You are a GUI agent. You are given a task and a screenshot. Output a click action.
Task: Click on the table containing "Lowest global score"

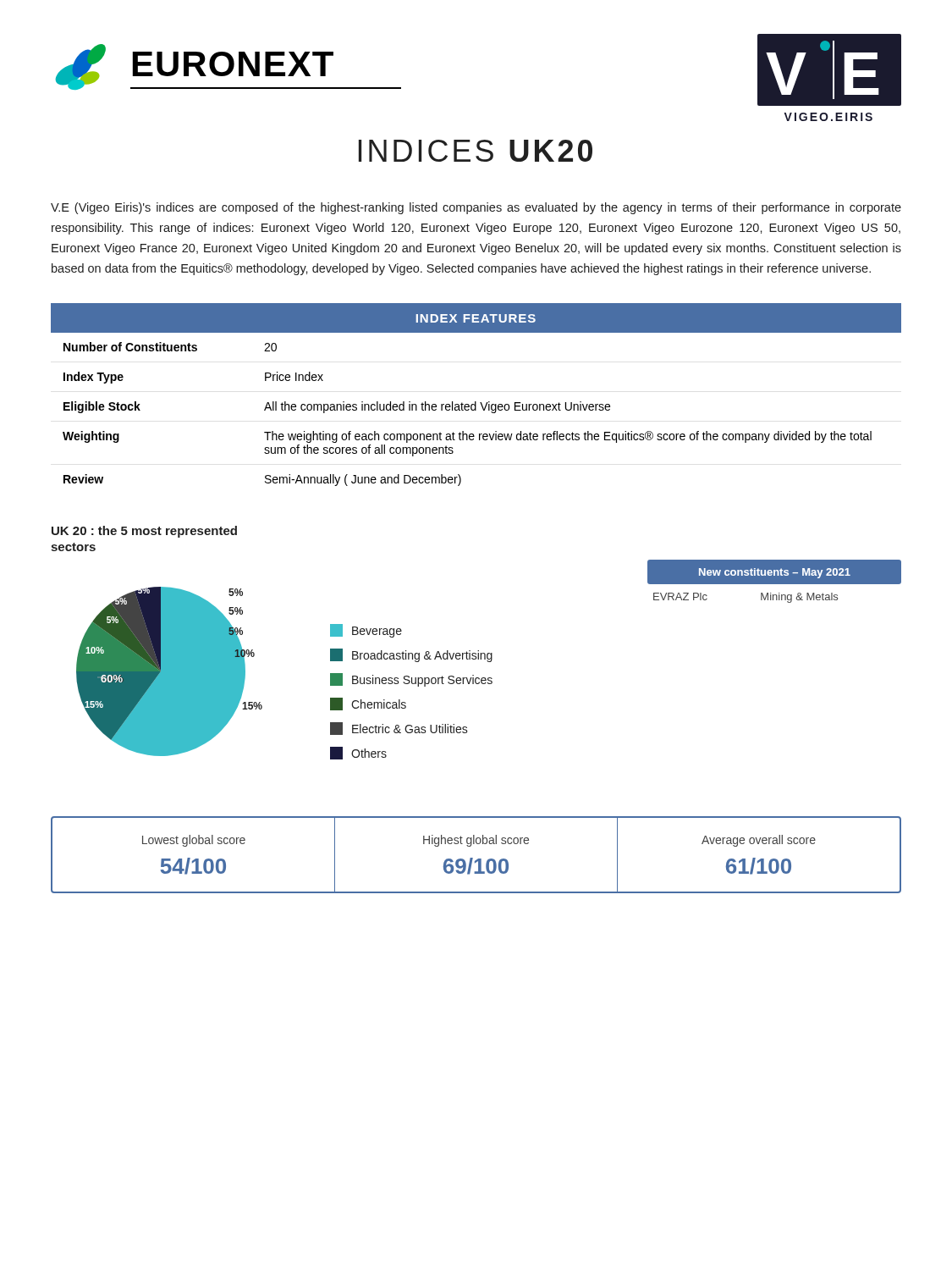(476, 854)
